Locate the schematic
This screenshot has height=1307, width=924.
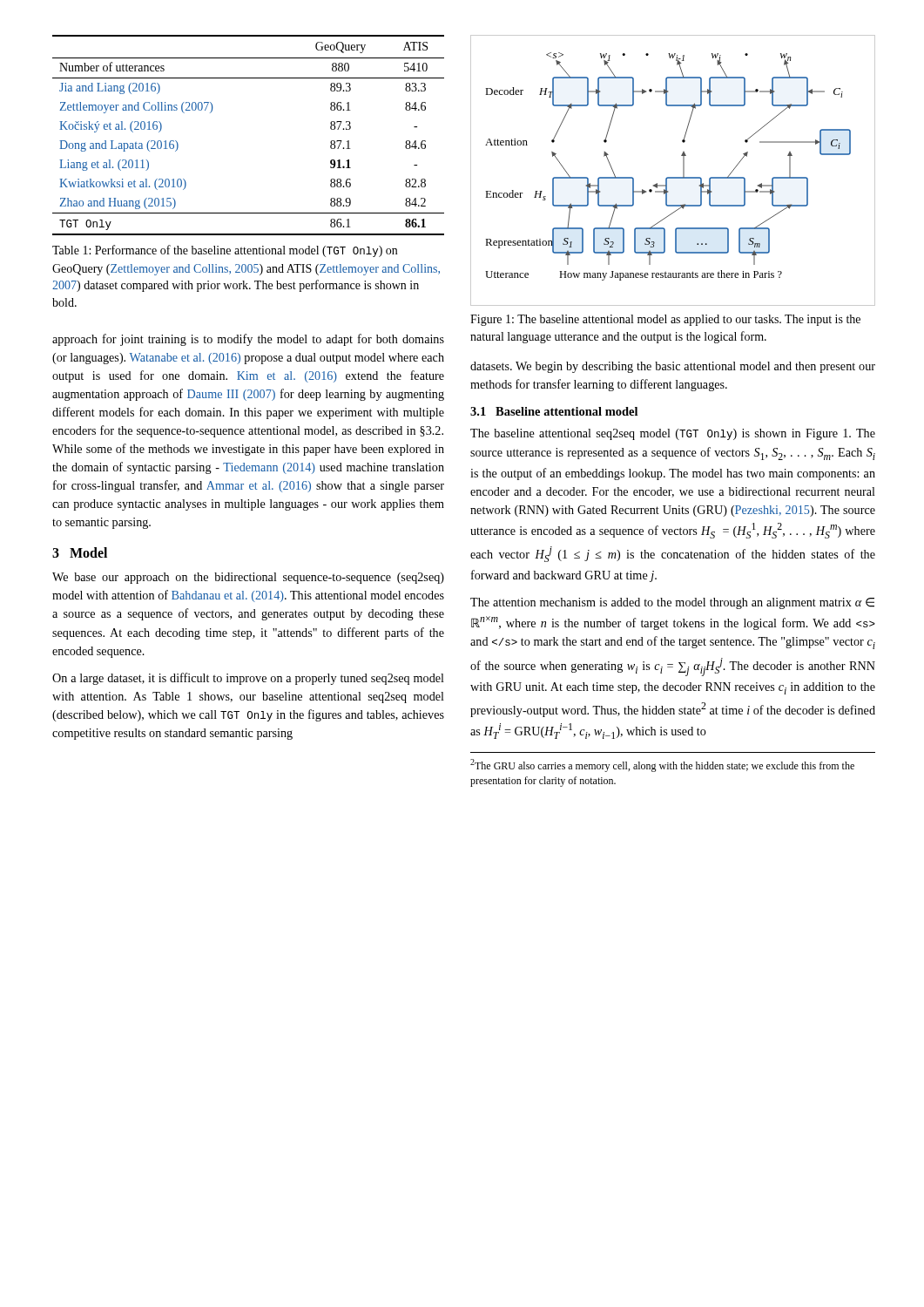[673, 170]
